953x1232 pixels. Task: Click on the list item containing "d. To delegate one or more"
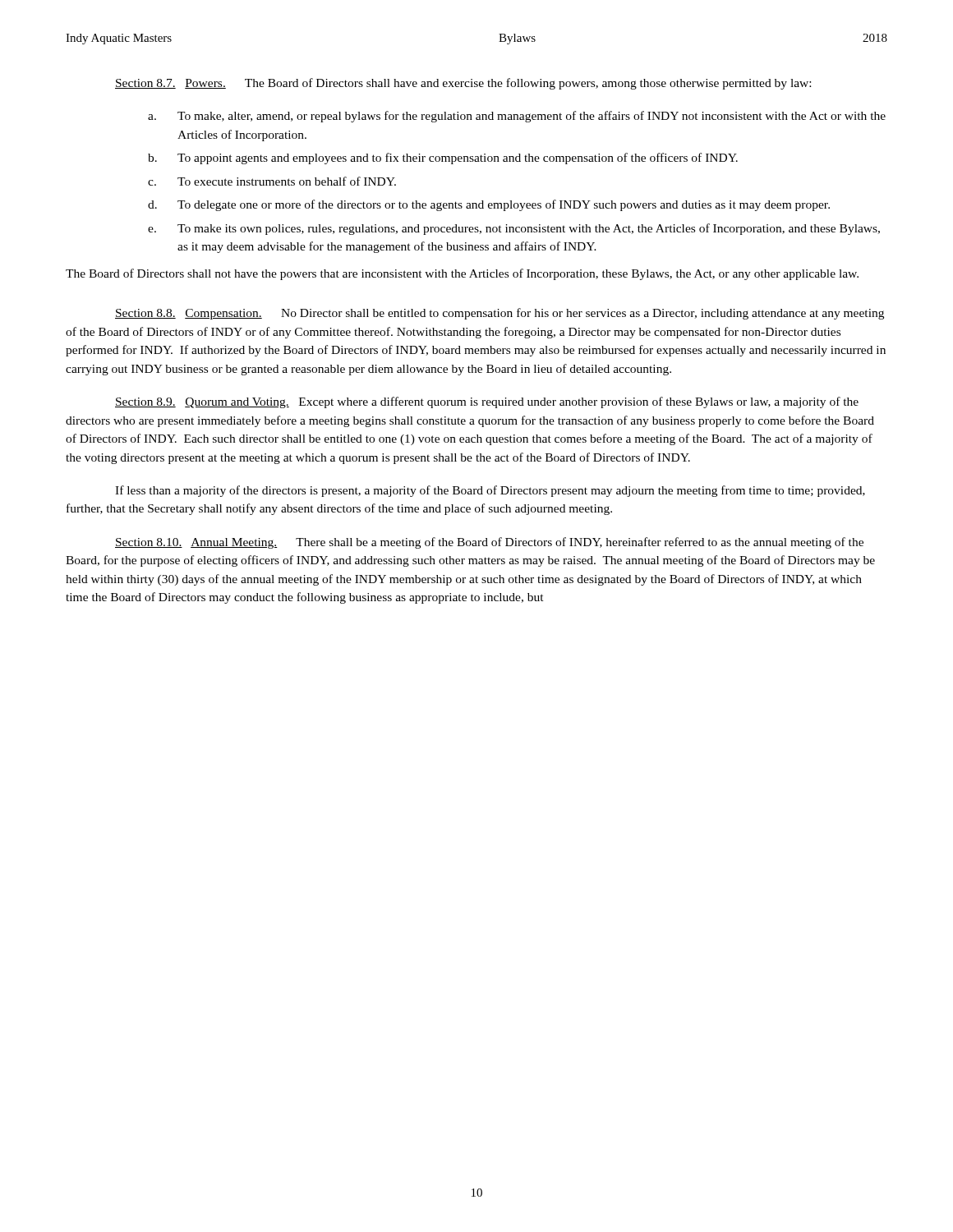(518, 205)
